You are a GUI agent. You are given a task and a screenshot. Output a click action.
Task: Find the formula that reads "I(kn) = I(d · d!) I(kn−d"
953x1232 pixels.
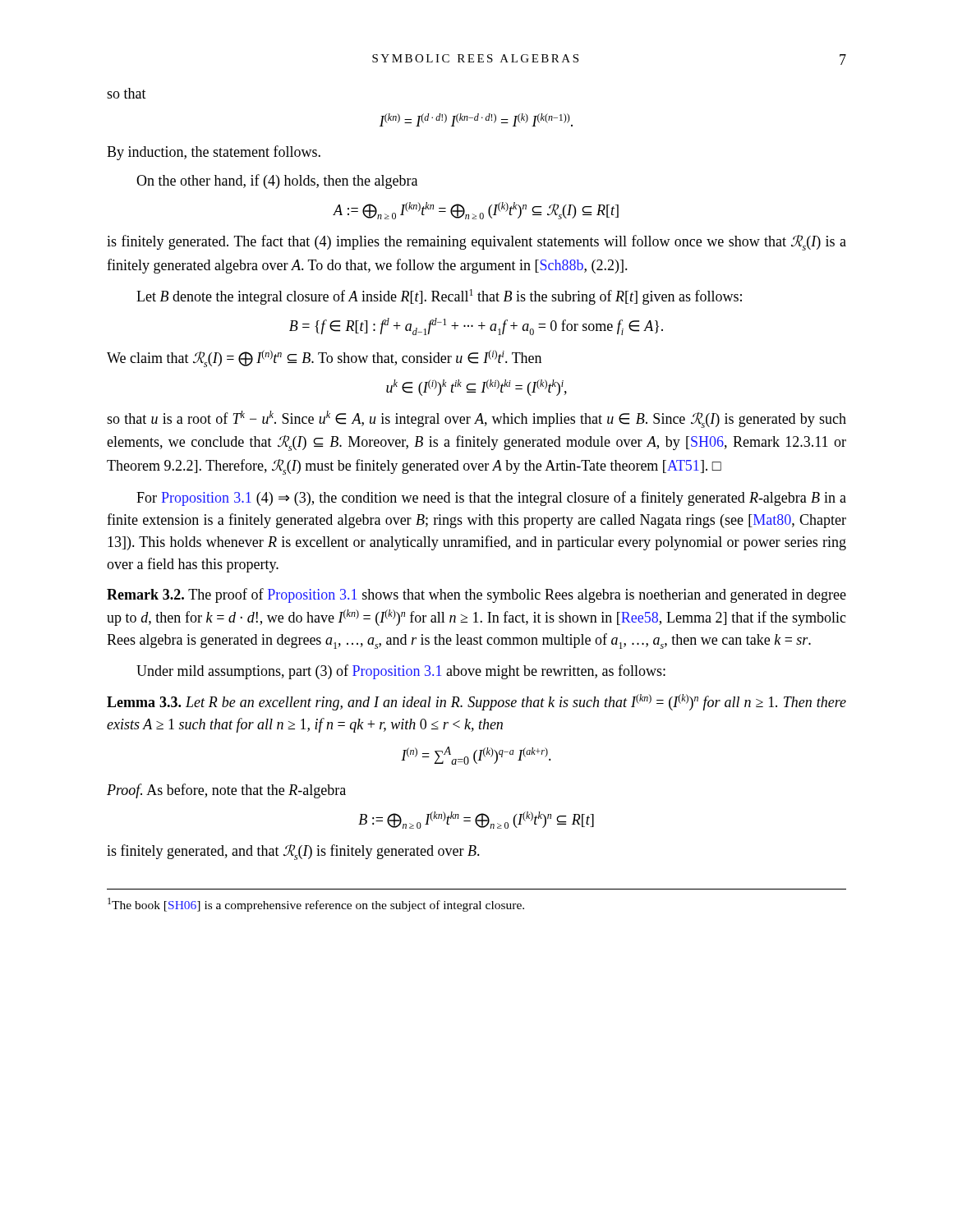click(476, 120)
